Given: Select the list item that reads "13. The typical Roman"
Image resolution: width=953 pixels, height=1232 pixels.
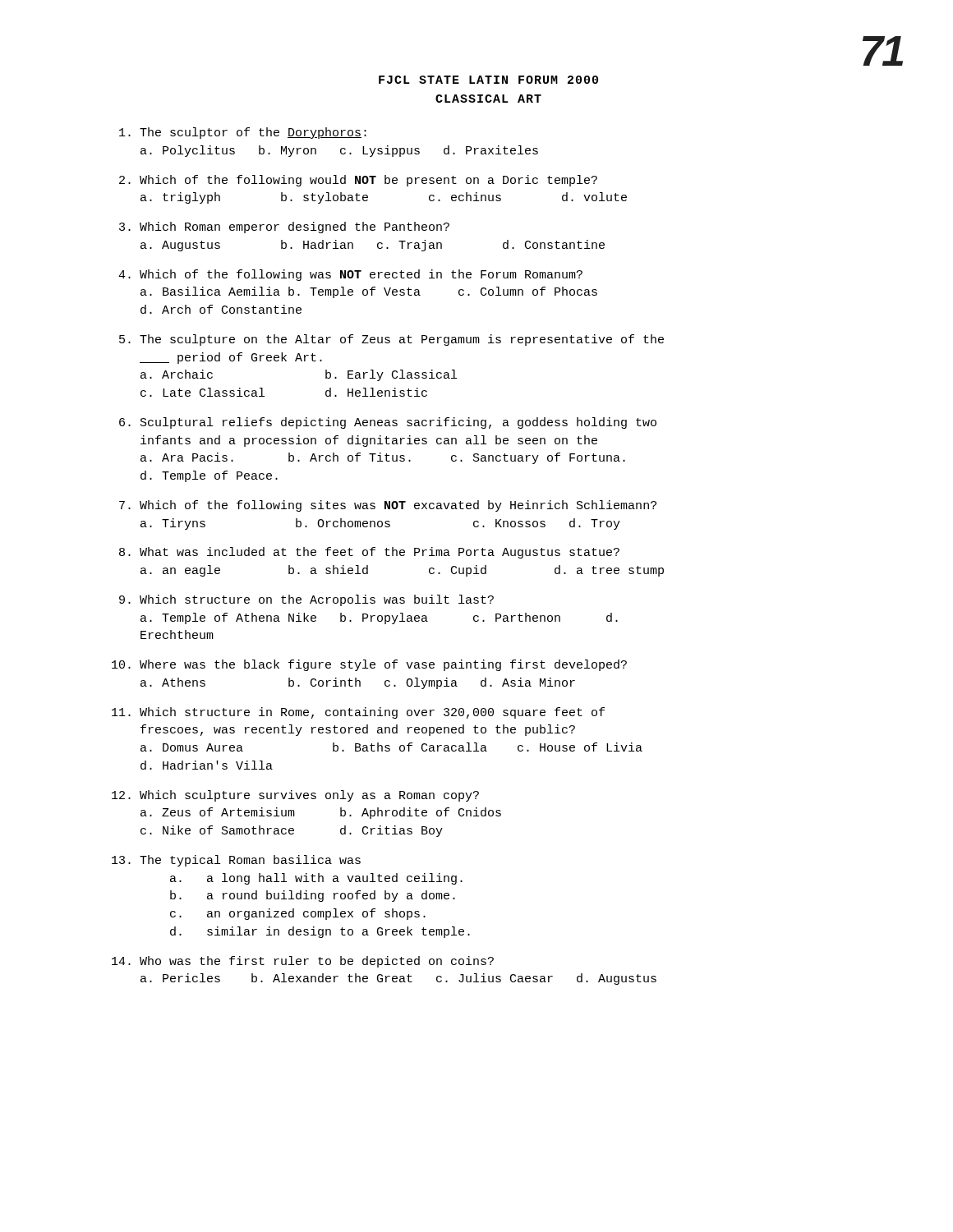Looking at the screenshot, I should point(236,861).
